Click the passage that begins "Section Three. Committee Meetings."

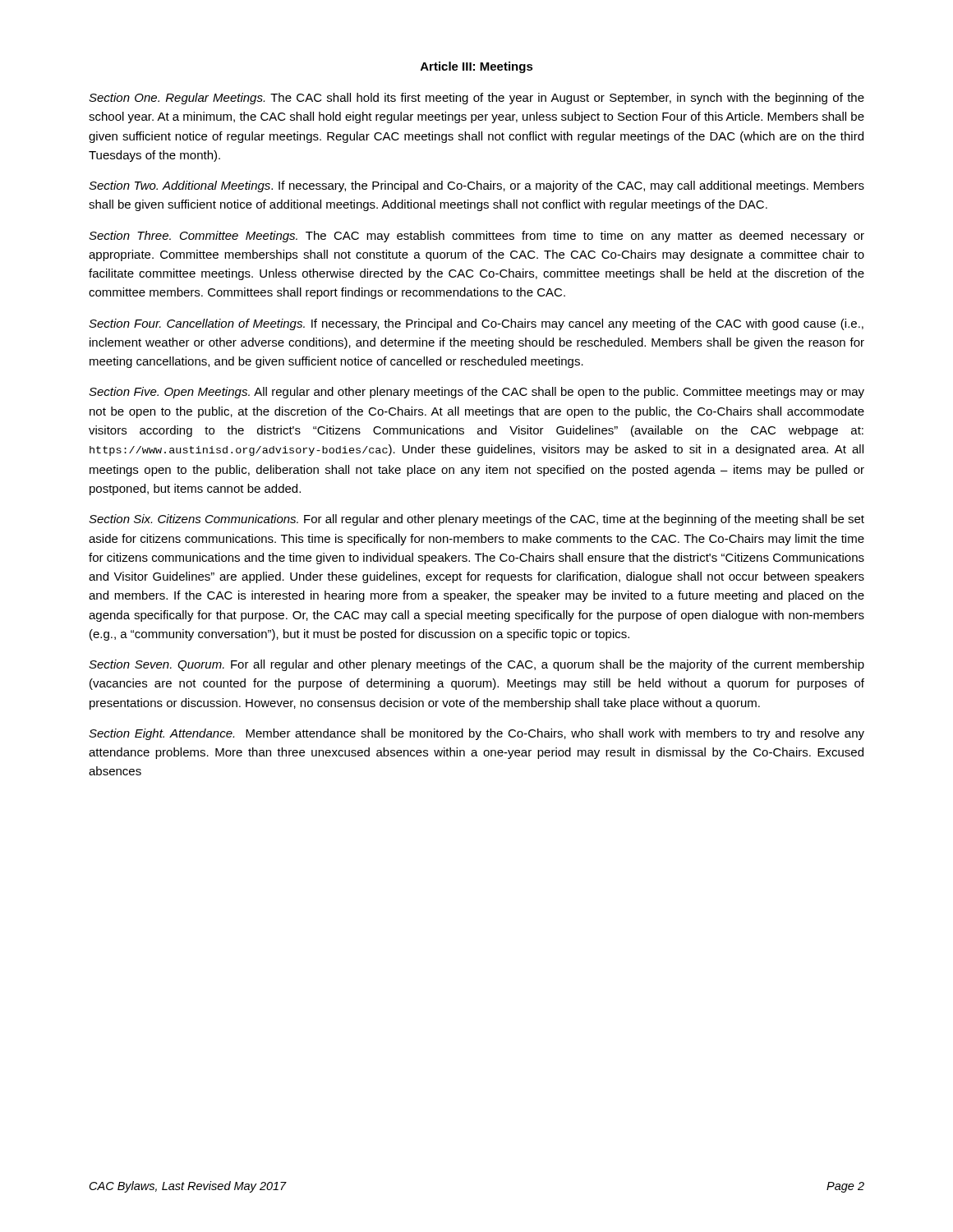(x=476, y=264)
